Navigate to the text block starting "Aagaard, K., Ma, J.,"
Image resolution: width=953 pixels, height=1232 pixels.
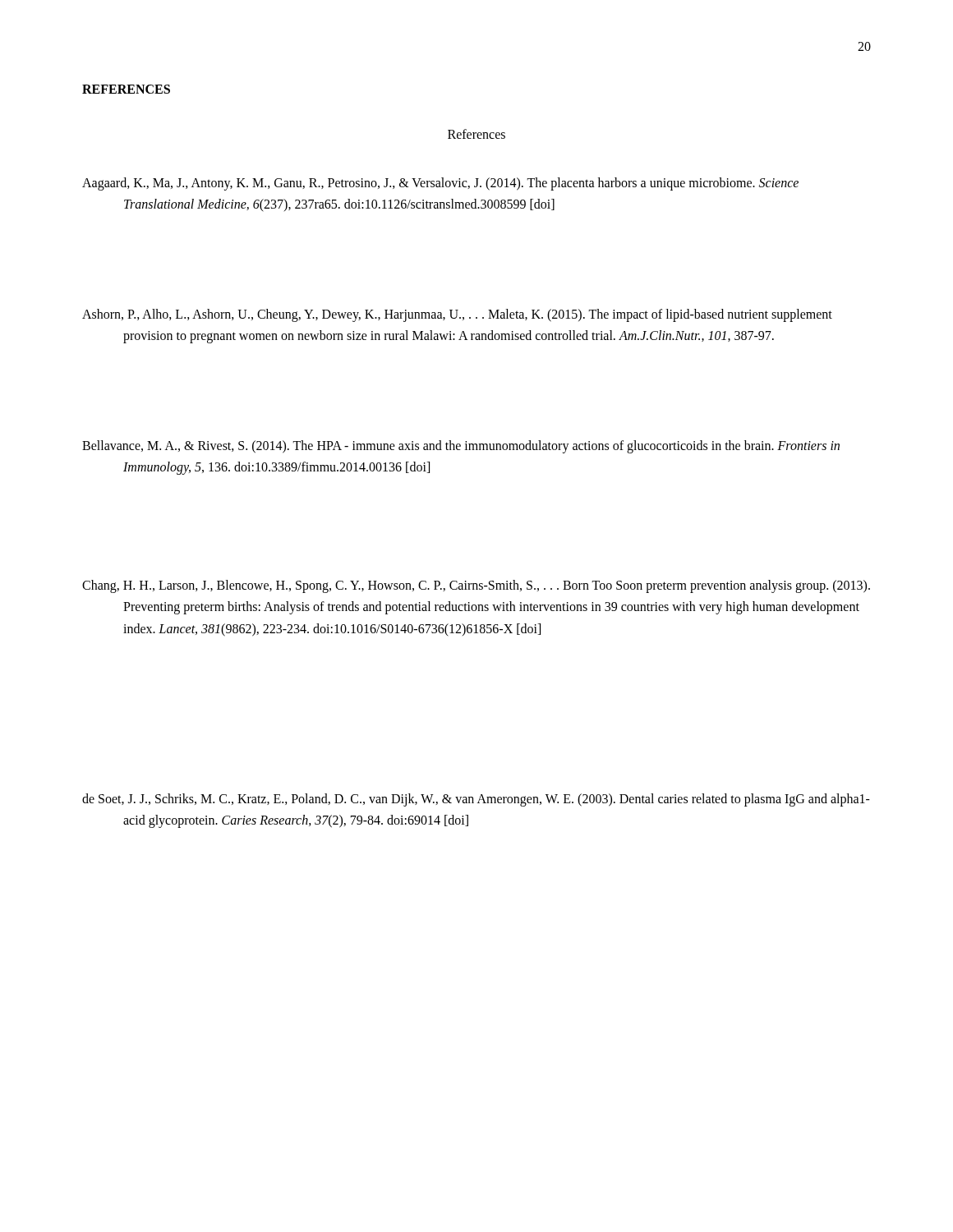click(441, 194)
